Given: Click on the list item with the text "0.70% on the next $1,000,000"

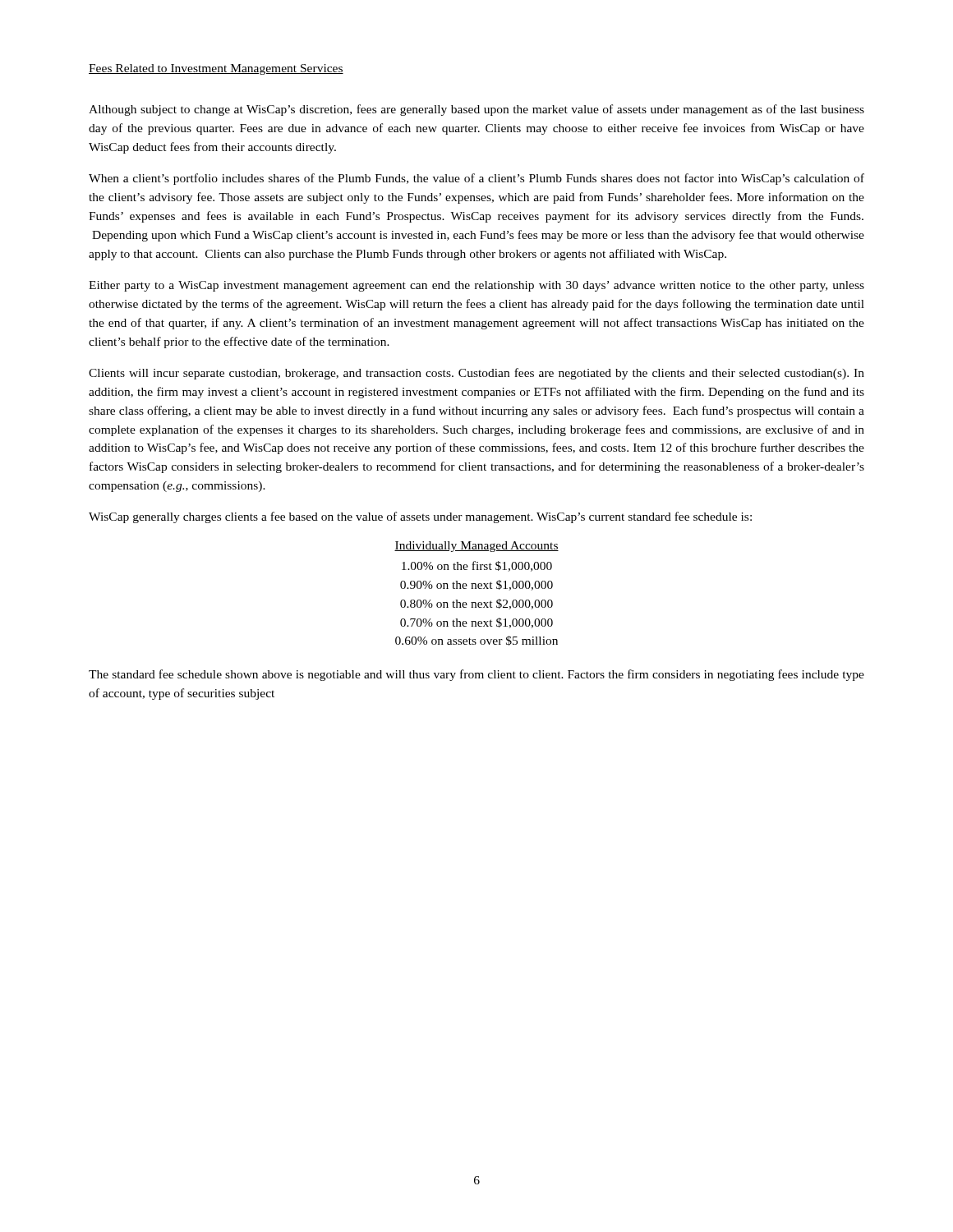Looking at the screenshot, I should 476,622.
